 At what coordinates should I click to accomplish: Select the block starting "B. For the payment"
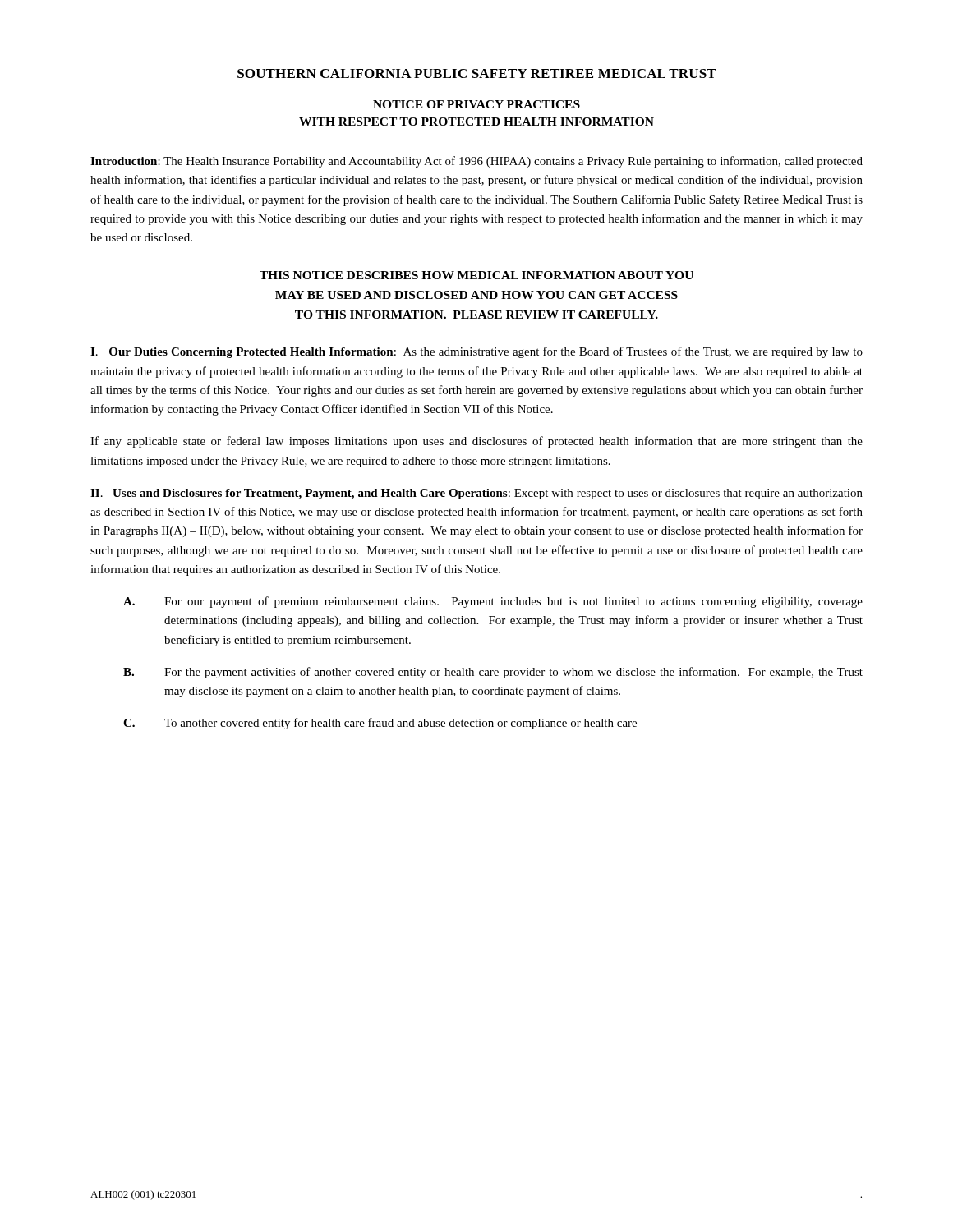point(476,682)
